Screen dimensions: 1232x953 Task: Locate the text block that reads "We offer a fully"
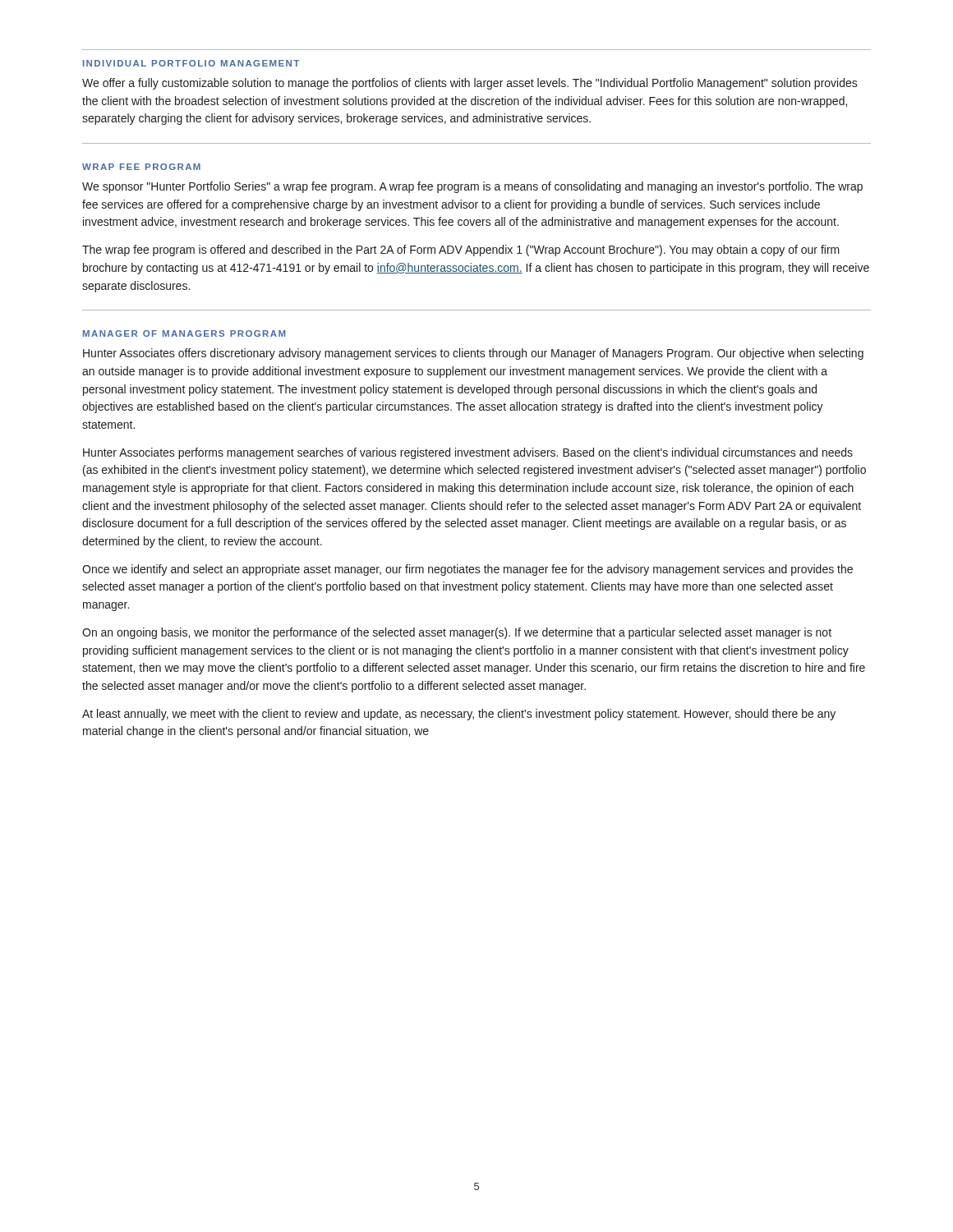click(x=470, y=101)
